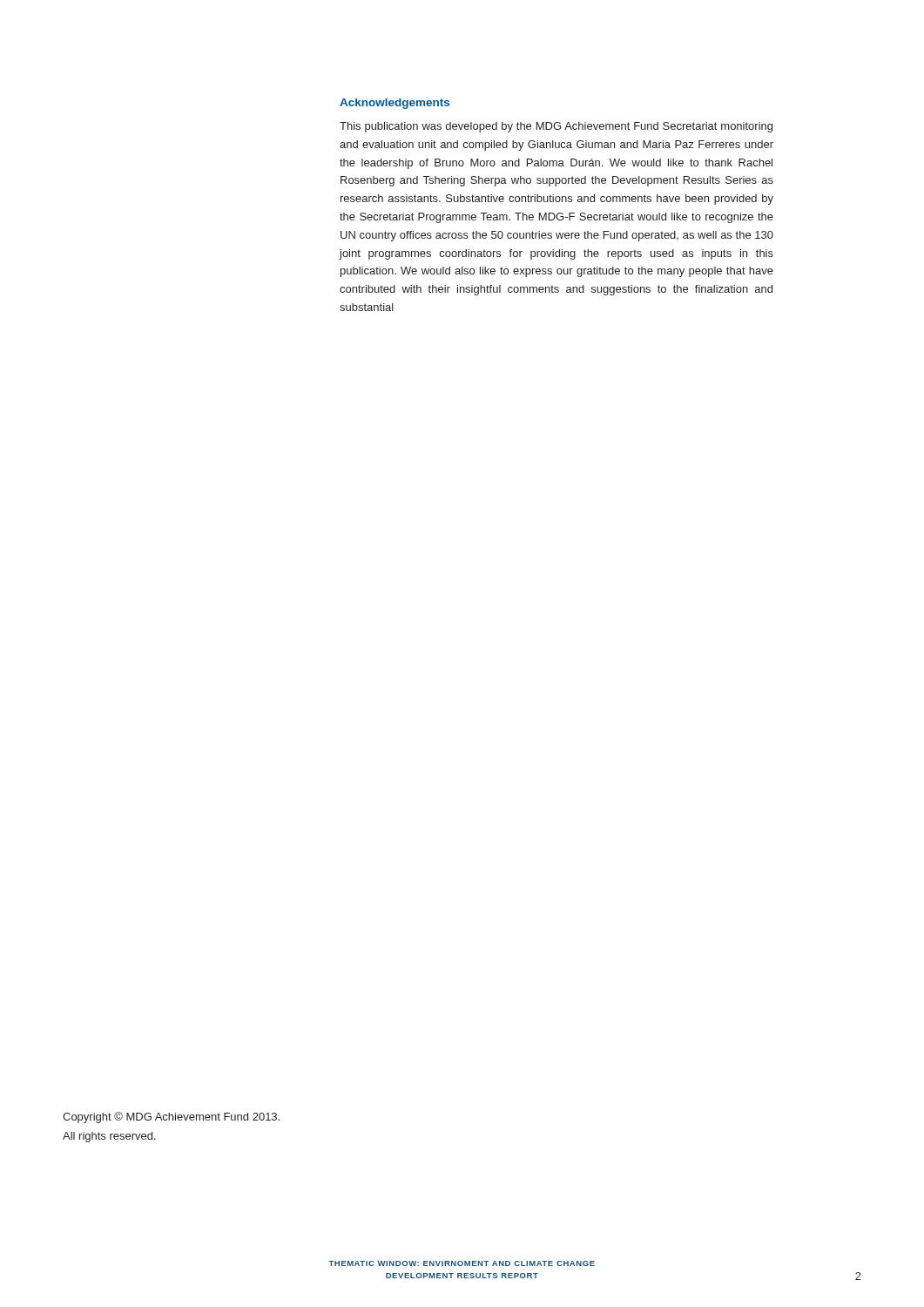Select the text block that says "Copyright © MDG Achievement Fund 2013."

coord(172,1126)
